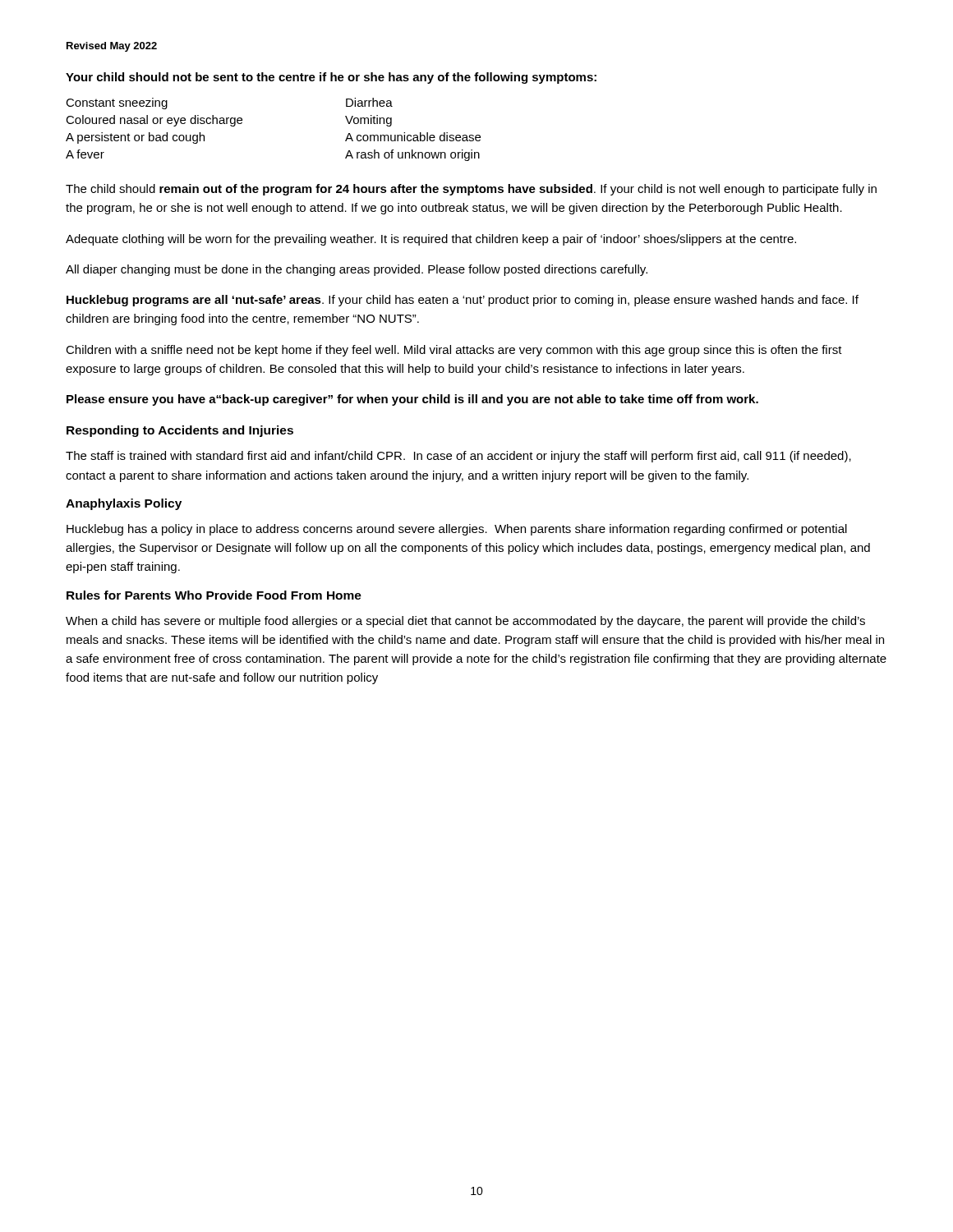
Task: Find the block on this page that starts "When a child has severe or multiple food"
Action: point(476,649)
